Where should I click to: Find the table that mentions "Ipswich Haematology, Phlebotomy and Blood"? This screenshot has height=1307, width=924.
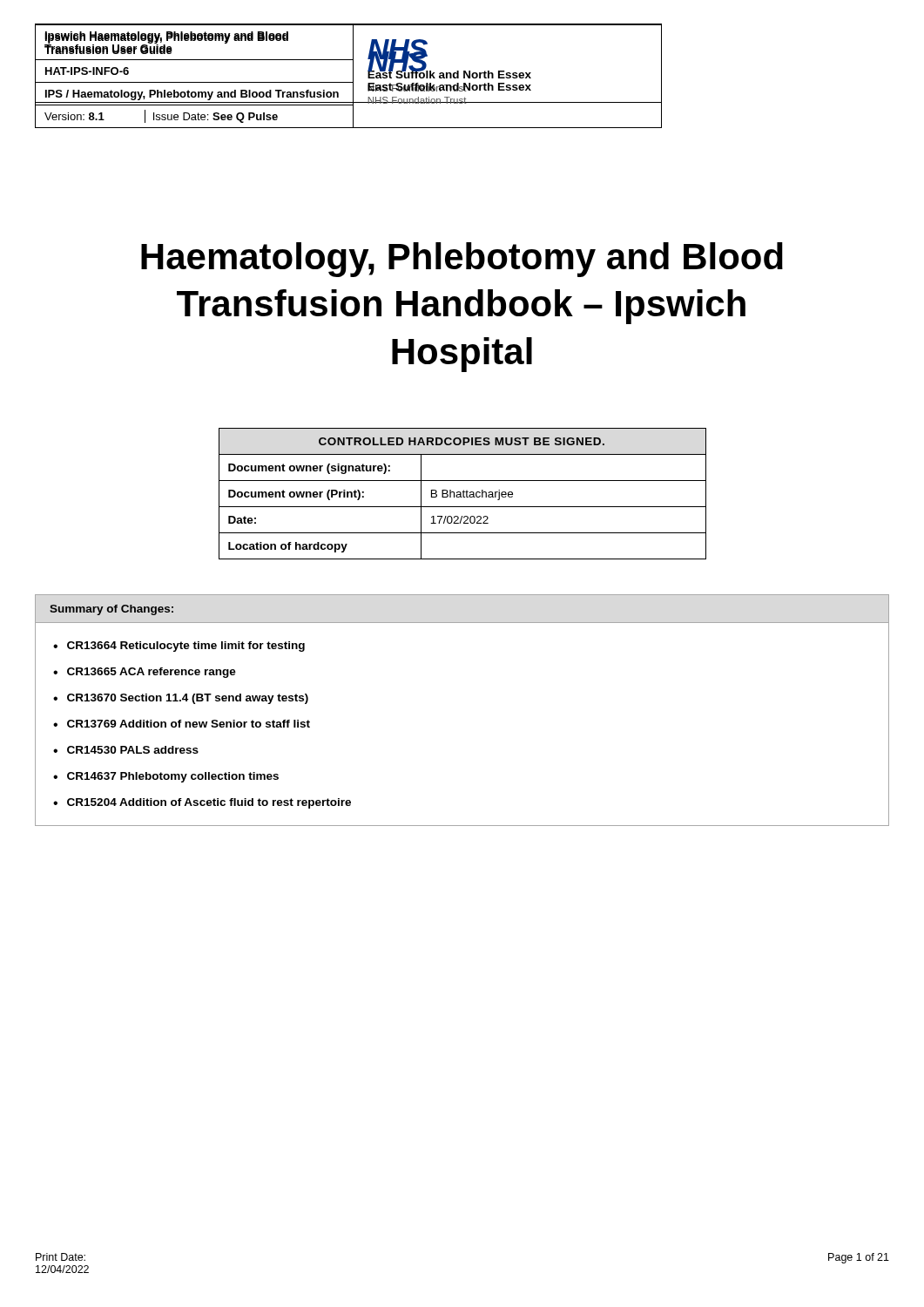[x=462, y=63]
